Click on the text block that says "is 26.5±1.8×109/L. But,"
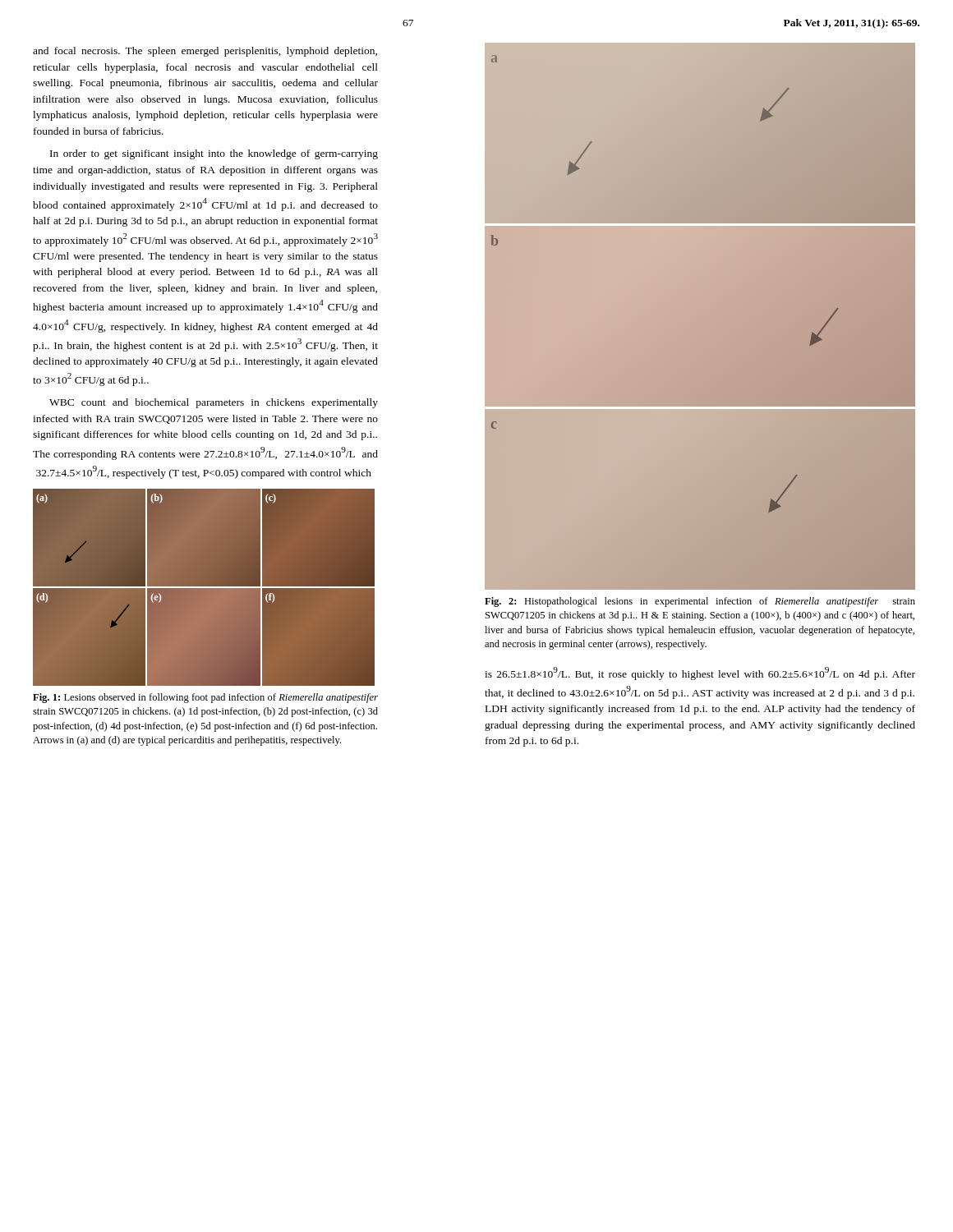The width and height of the screenshot is (953, 1232). pyautogui.click(x=700, y=706)
